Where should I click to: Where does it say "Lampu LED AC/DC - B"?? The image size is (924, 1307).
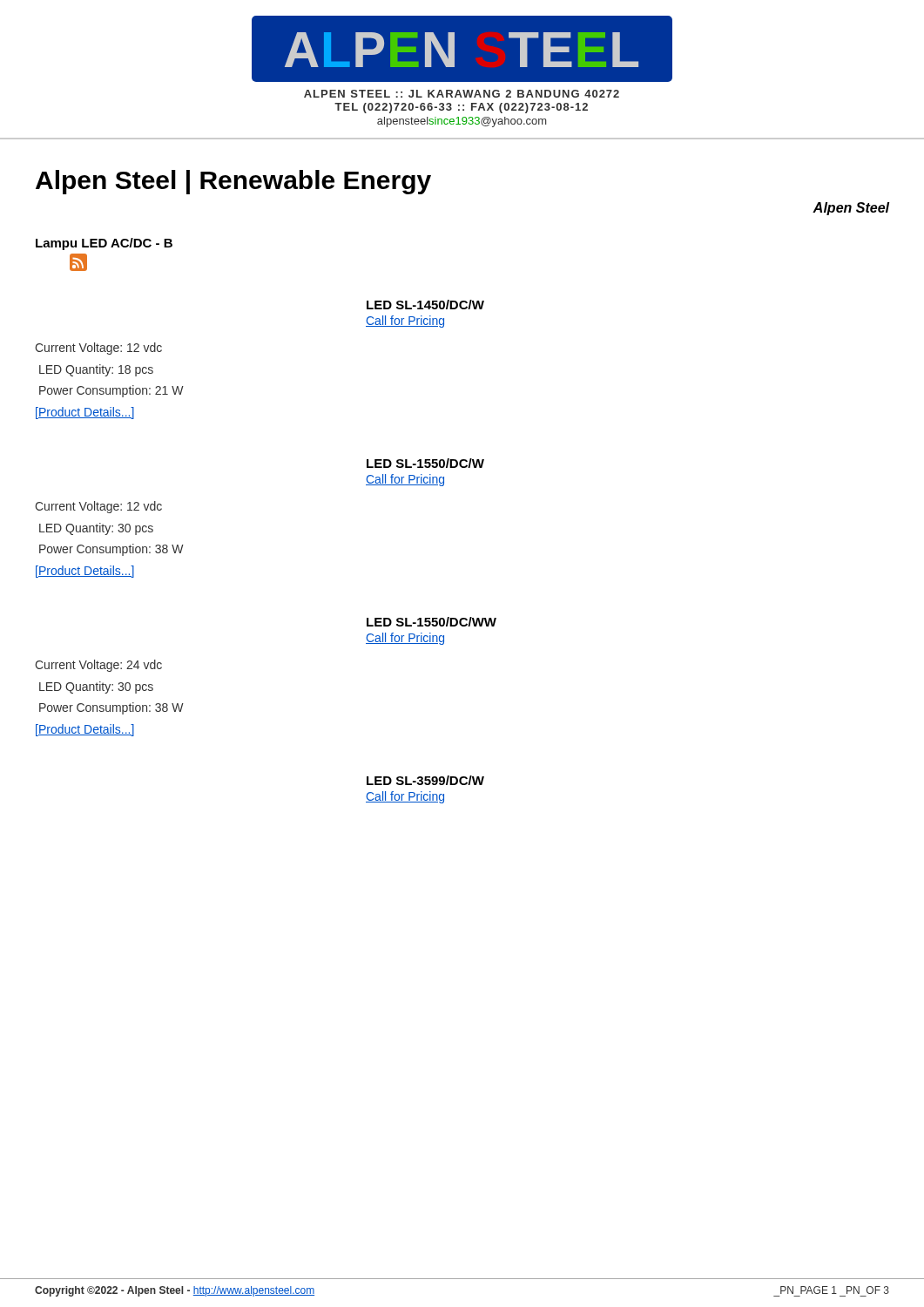click(108, 243)
